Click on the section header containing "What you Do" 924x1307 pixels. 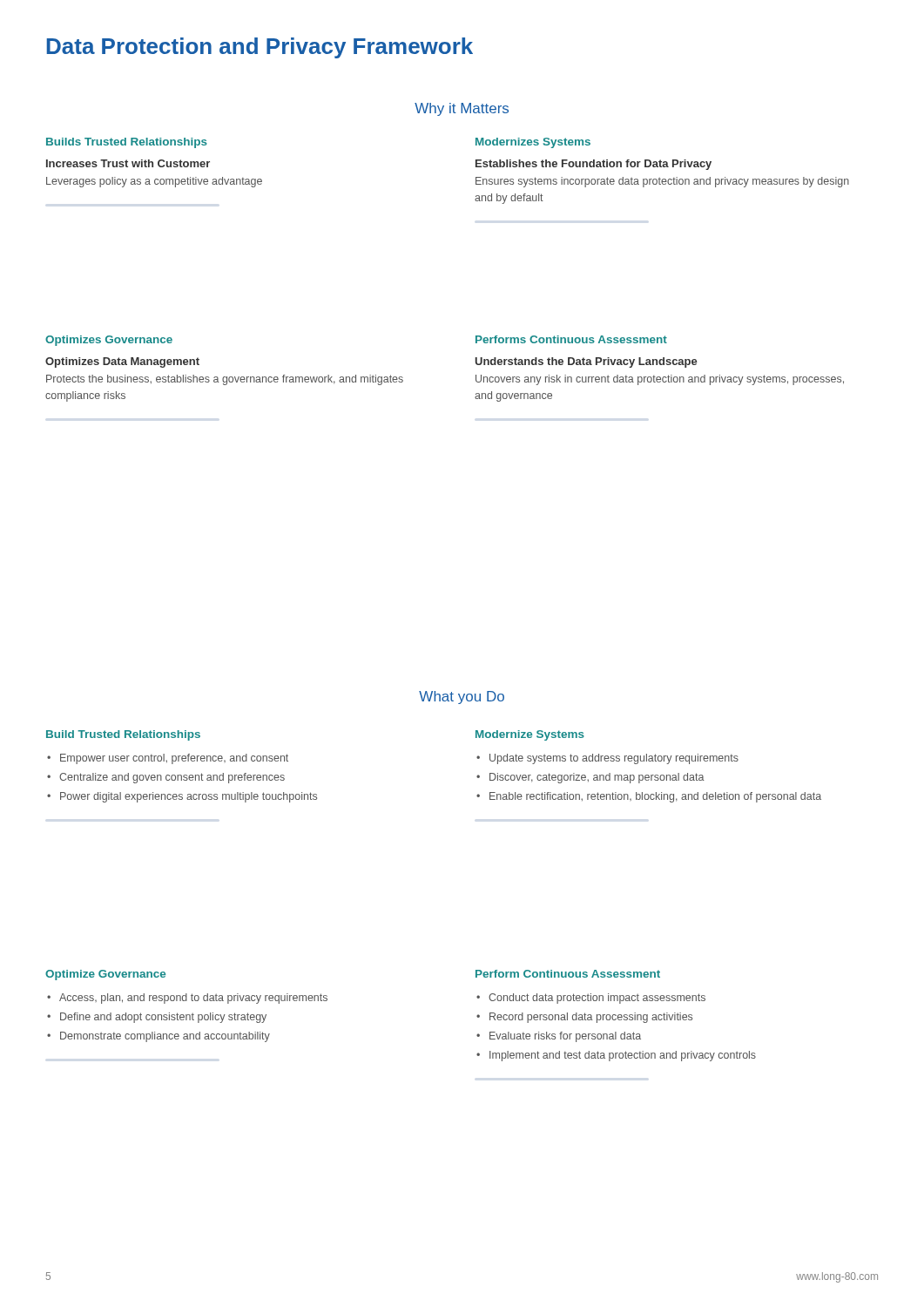[462, 697]
